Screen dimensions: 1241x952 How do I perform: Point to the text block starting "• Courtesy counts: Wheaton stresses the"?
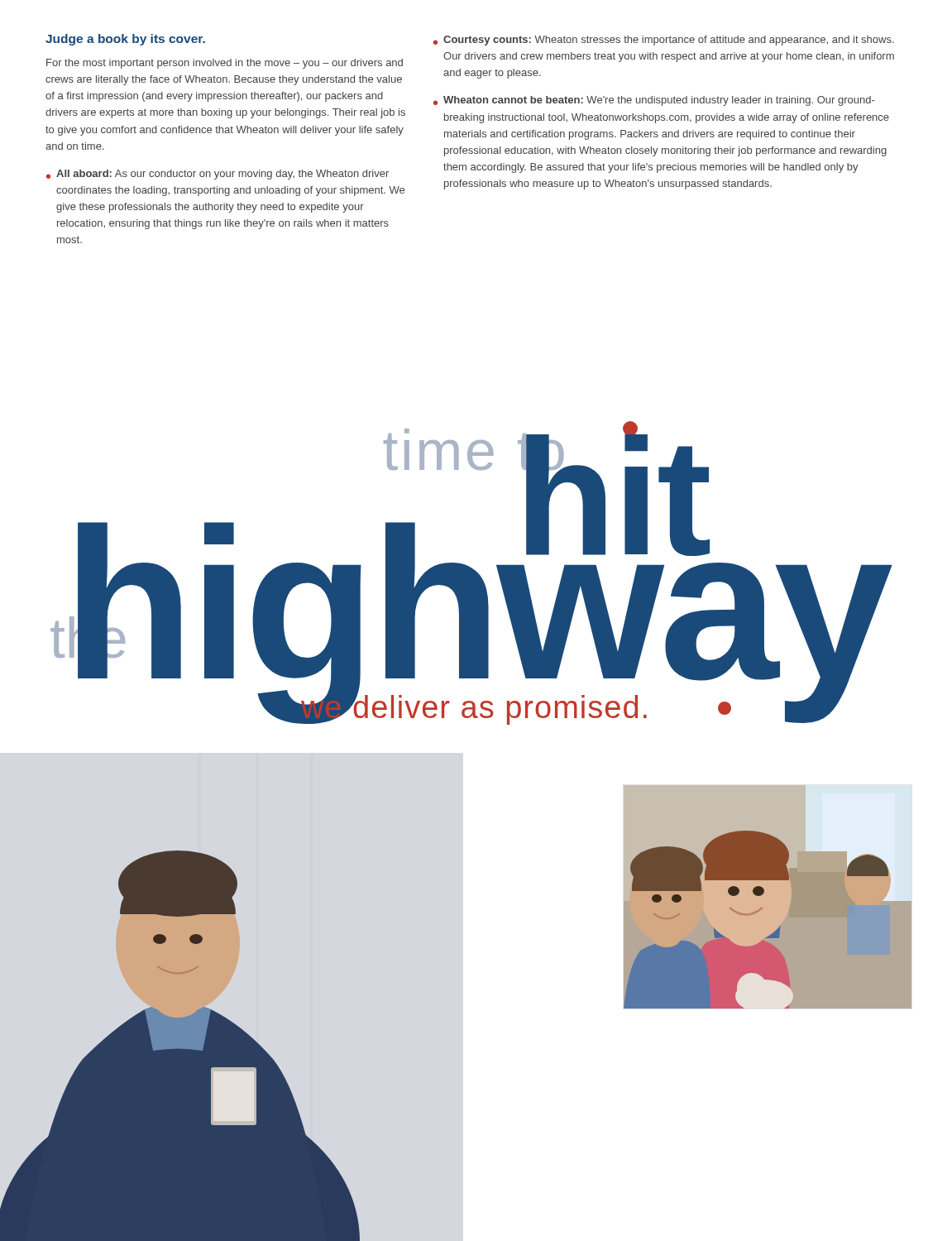tap(670, 56)
